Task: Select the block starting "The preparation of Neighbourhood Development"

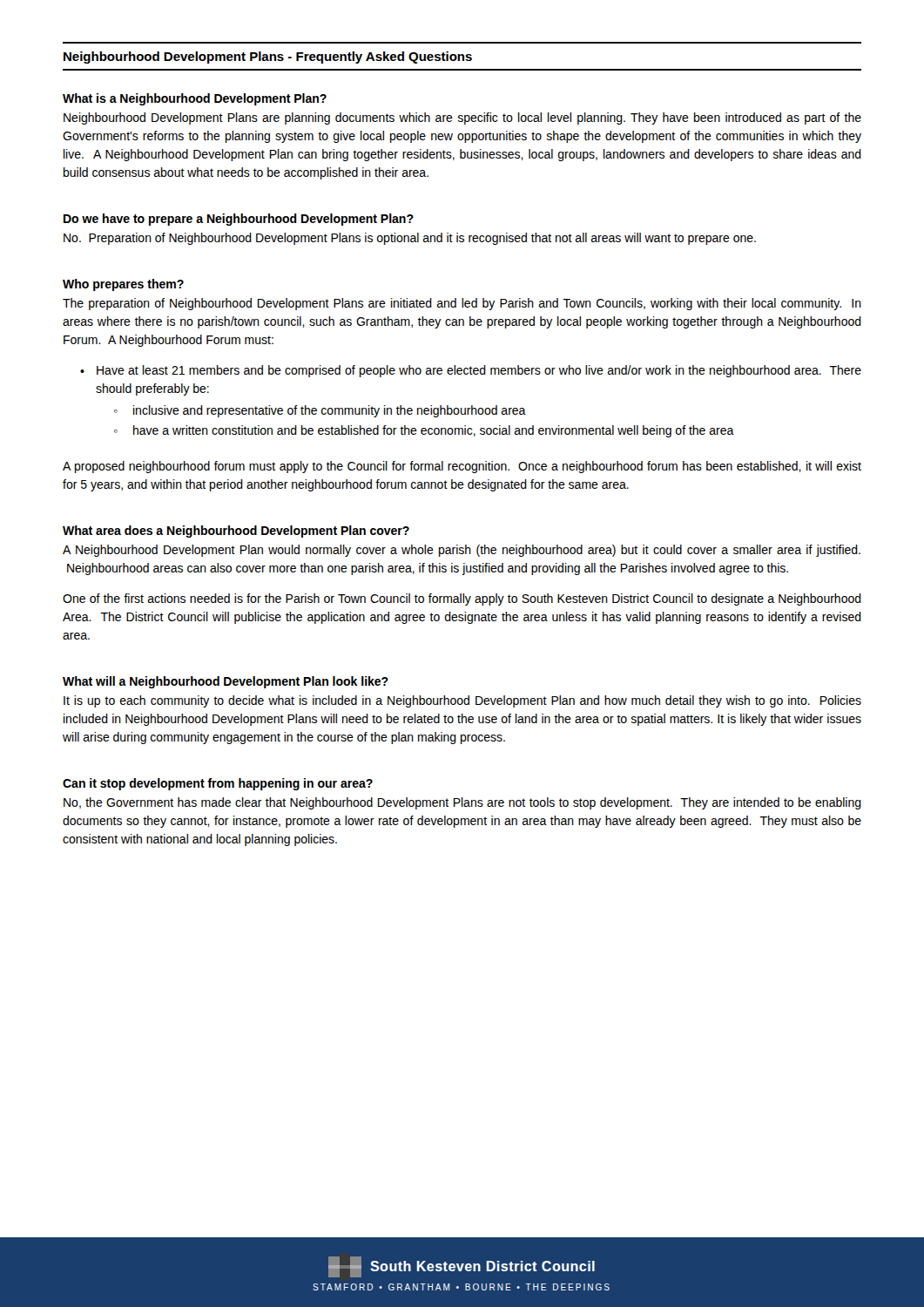Action: pos(462,322)
